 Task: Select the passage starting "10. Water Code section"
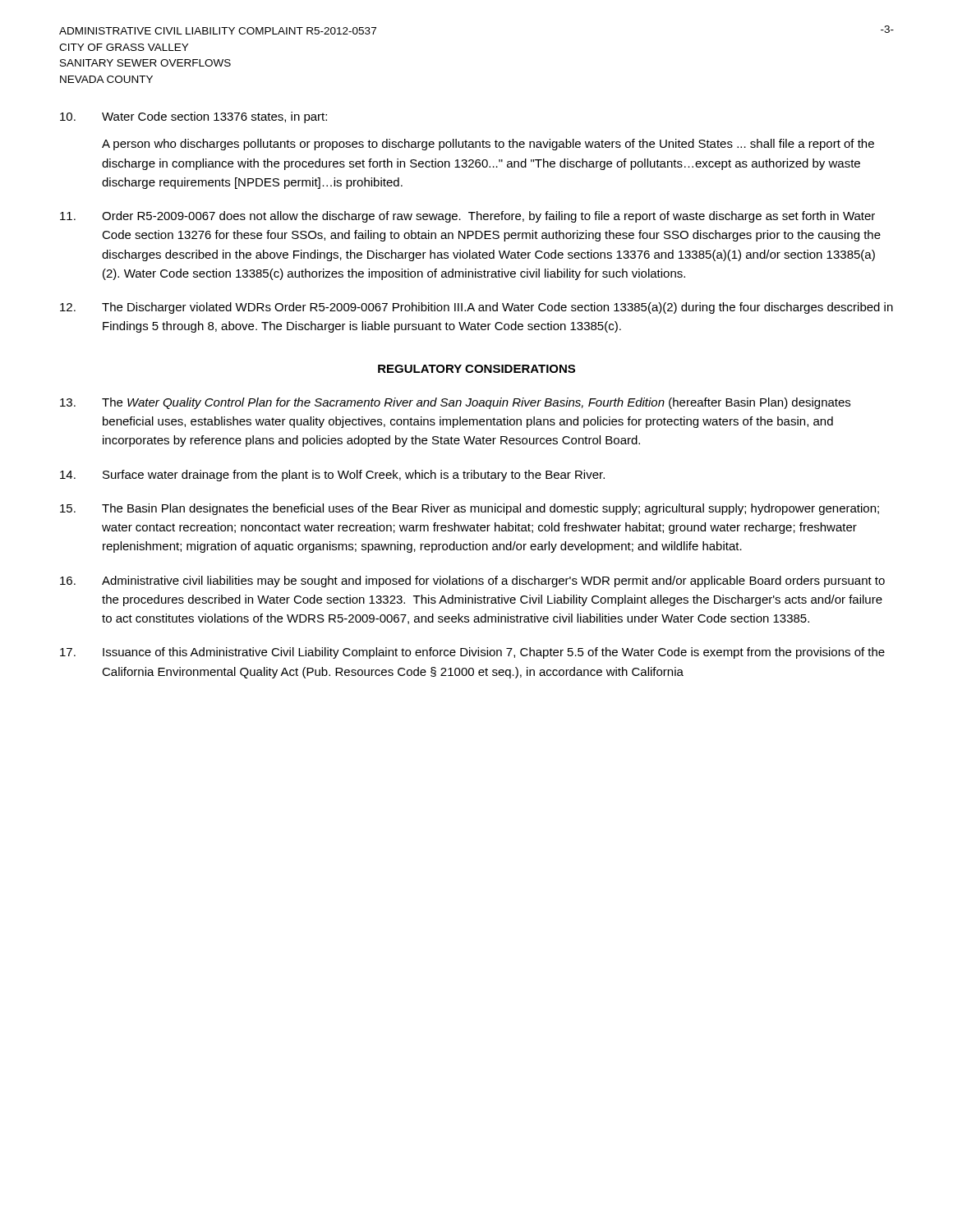click(x=193, y=117)
